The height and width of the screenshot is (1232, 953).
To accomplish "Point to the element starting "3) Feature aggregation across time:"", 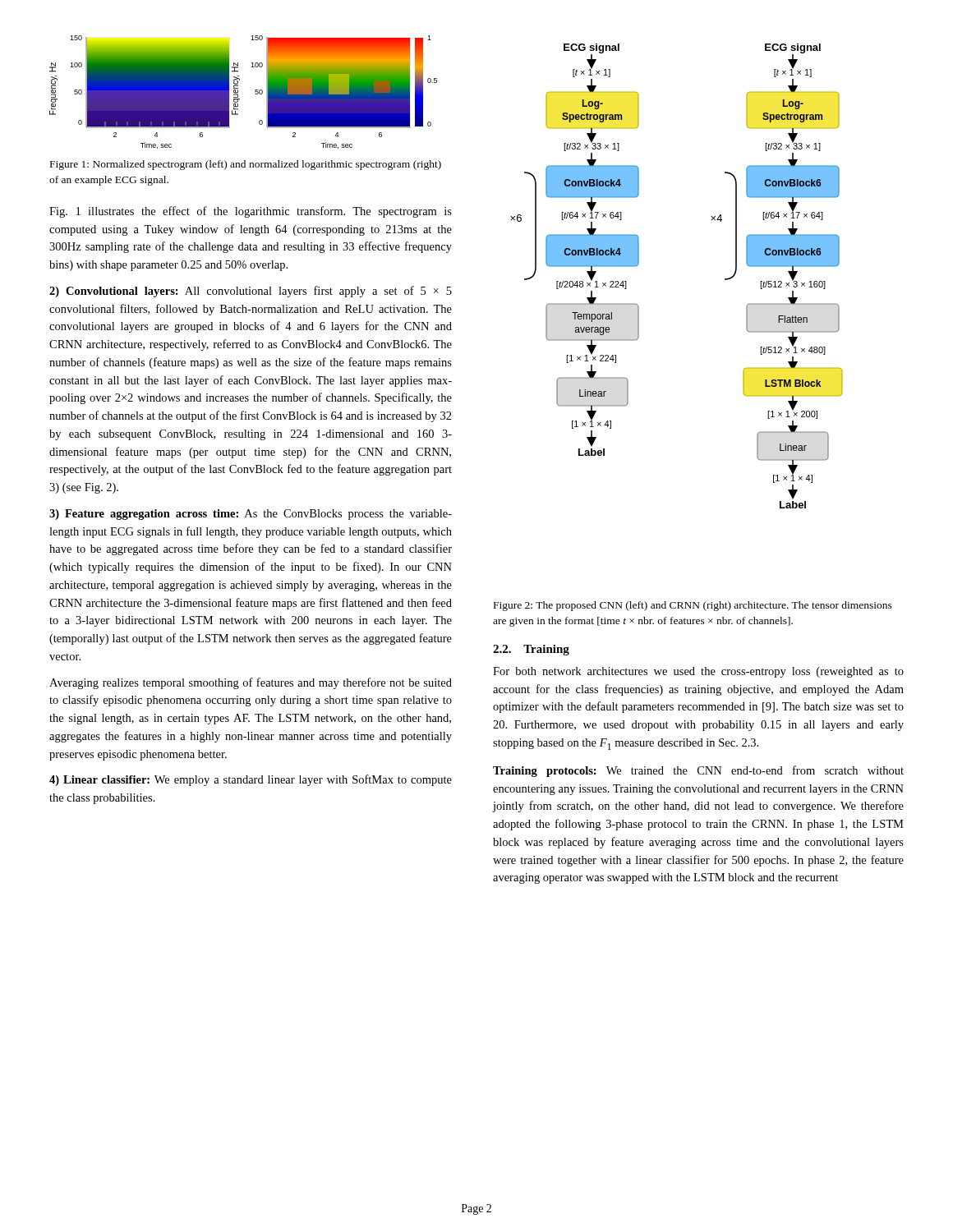I will click(x=251, y=585).
